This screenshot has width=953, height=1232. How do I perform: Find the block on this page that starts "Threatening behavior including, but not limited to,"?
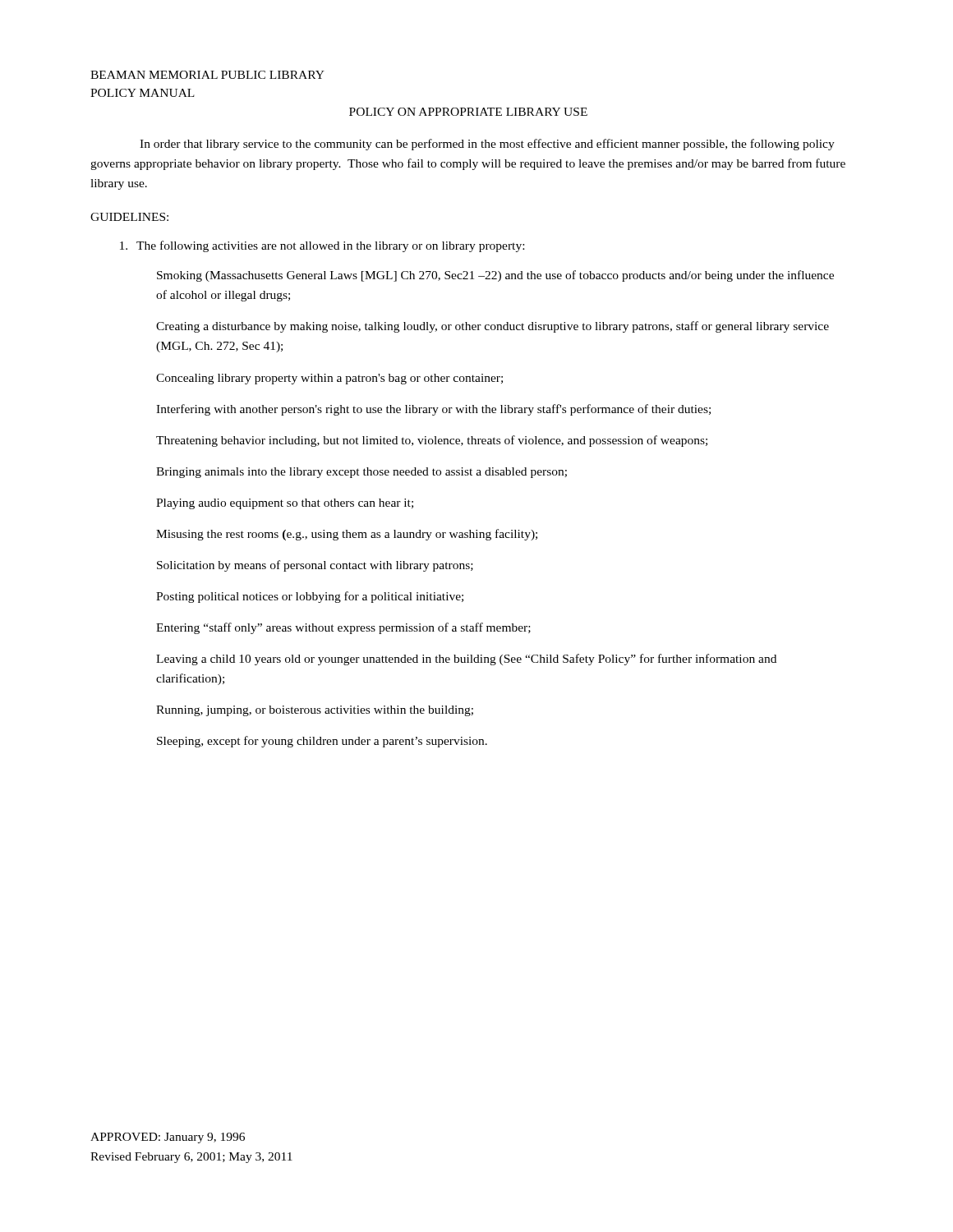click(432, 439)
